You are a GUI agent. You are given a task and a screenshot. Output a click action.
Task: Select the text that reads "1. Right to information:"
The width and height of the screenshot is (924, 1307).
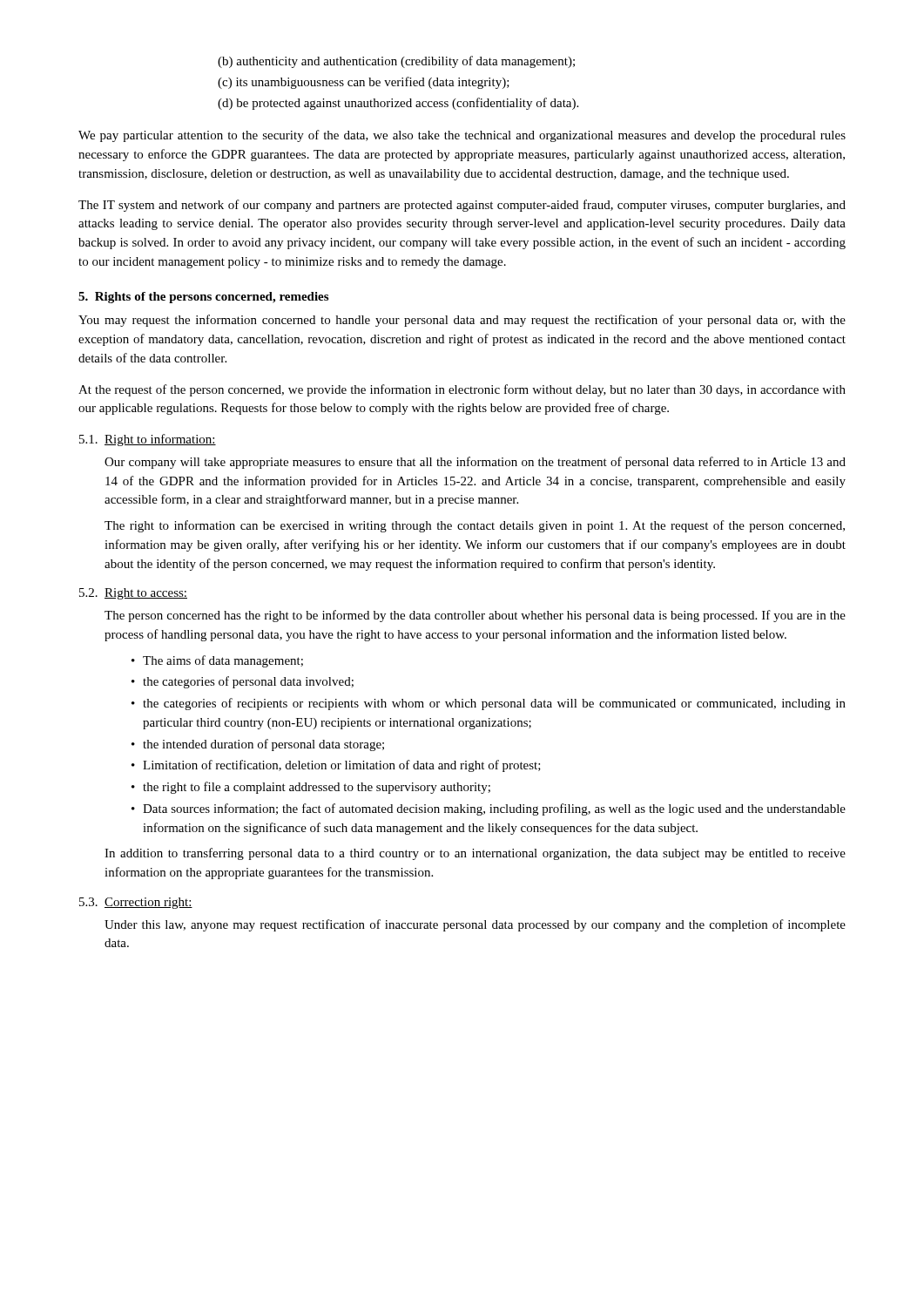(x=147, y=439)
